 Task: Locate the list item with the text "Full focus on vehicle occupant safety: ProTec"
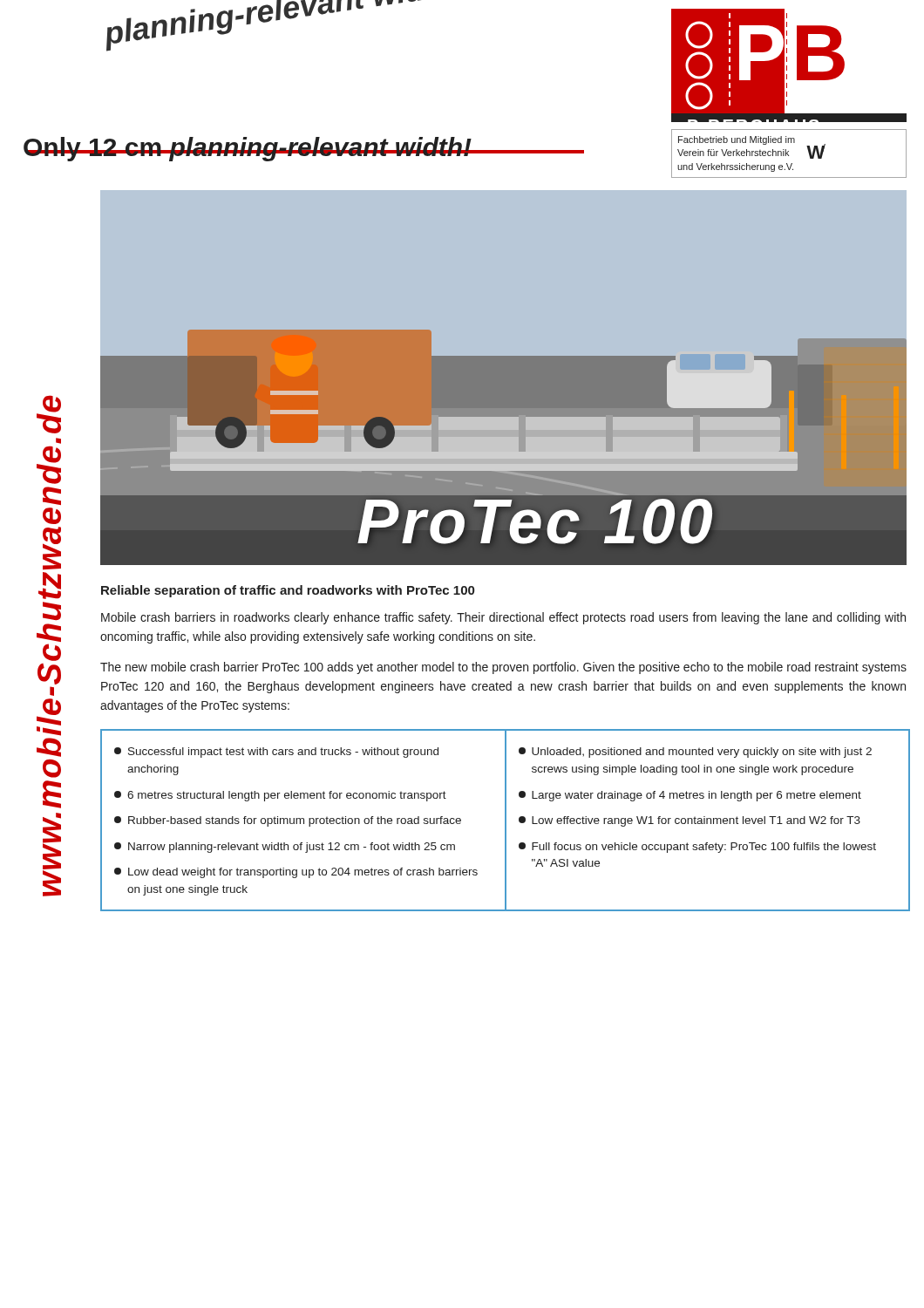(x=706, y=855)
